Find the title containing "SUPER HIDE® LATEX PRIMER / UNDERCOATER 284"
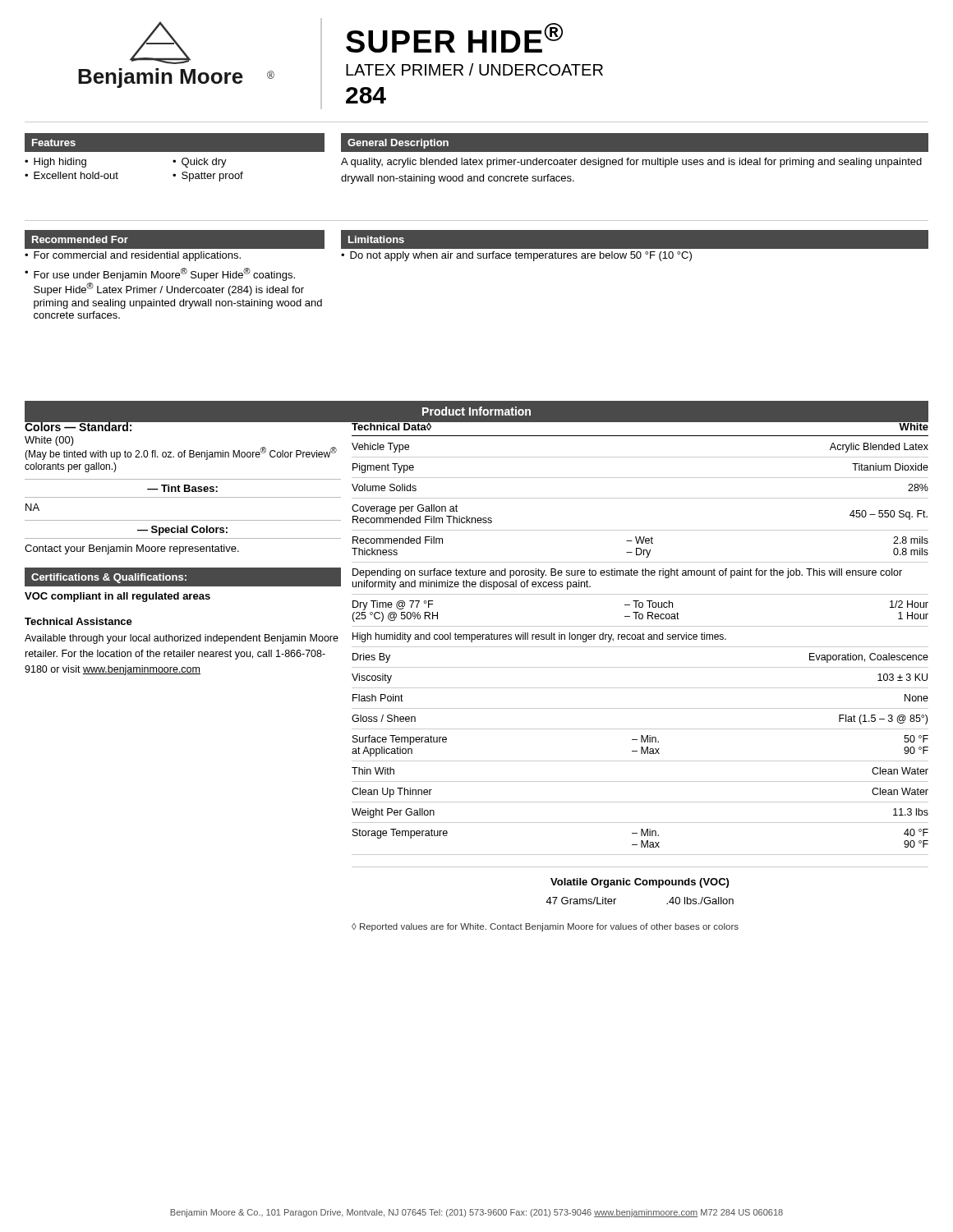This screenshot has width=953, height=1232. pos(454,38)
